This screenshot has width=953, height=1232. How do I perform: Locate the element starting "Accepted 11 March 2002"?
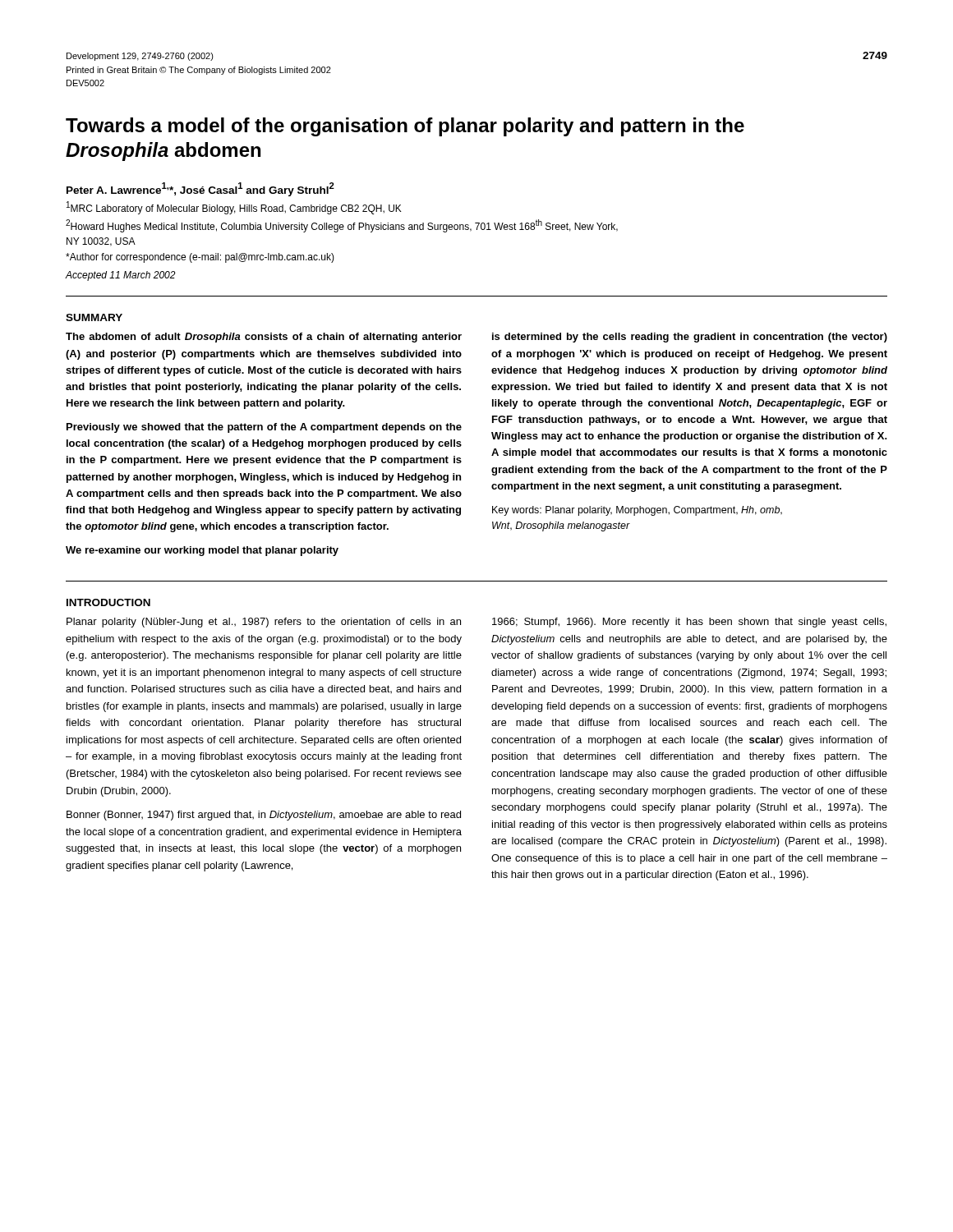click(x=121, y=275)
